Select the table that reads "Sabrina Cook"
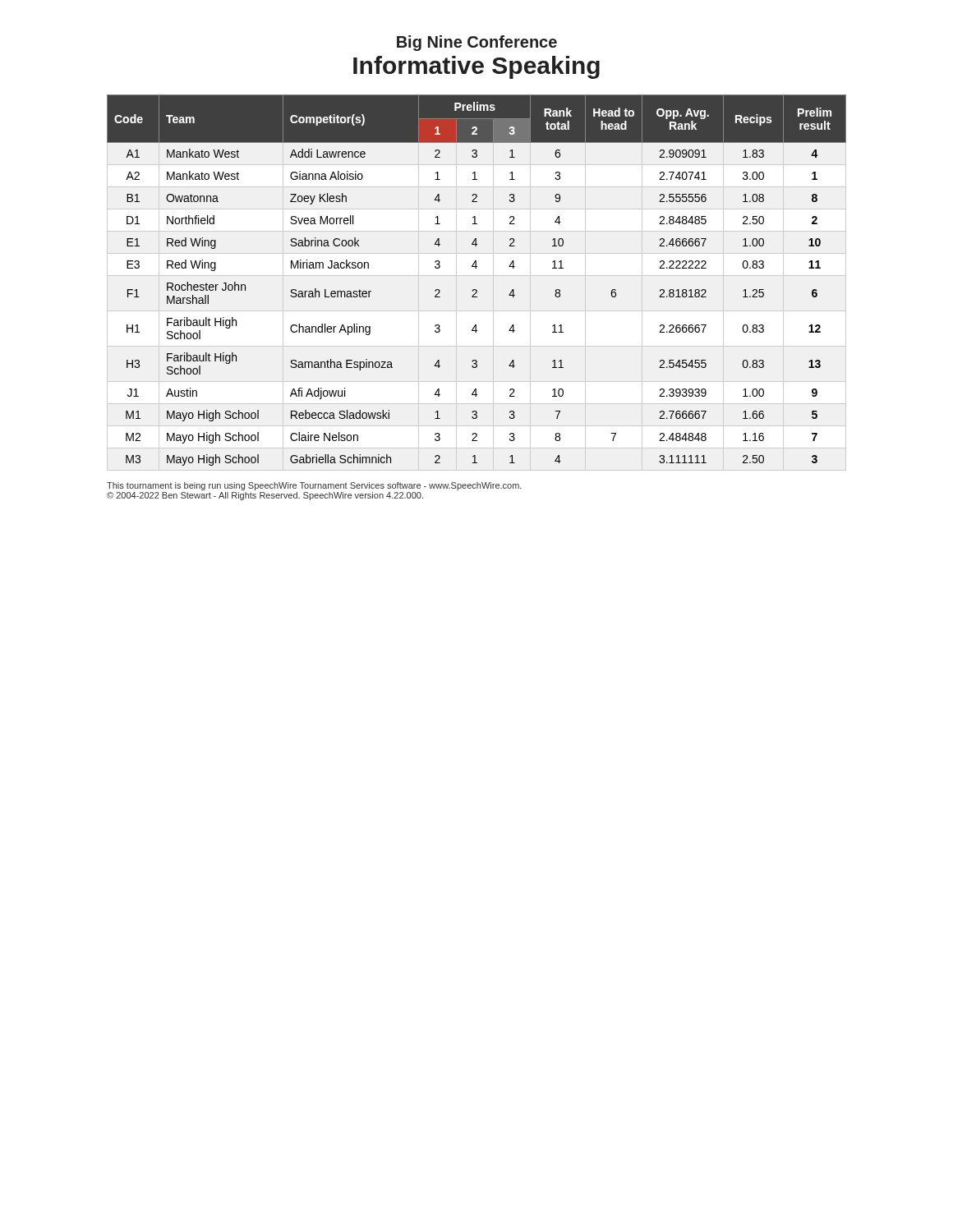Viewport: 953px width, 1232px height. click(476, 283)
